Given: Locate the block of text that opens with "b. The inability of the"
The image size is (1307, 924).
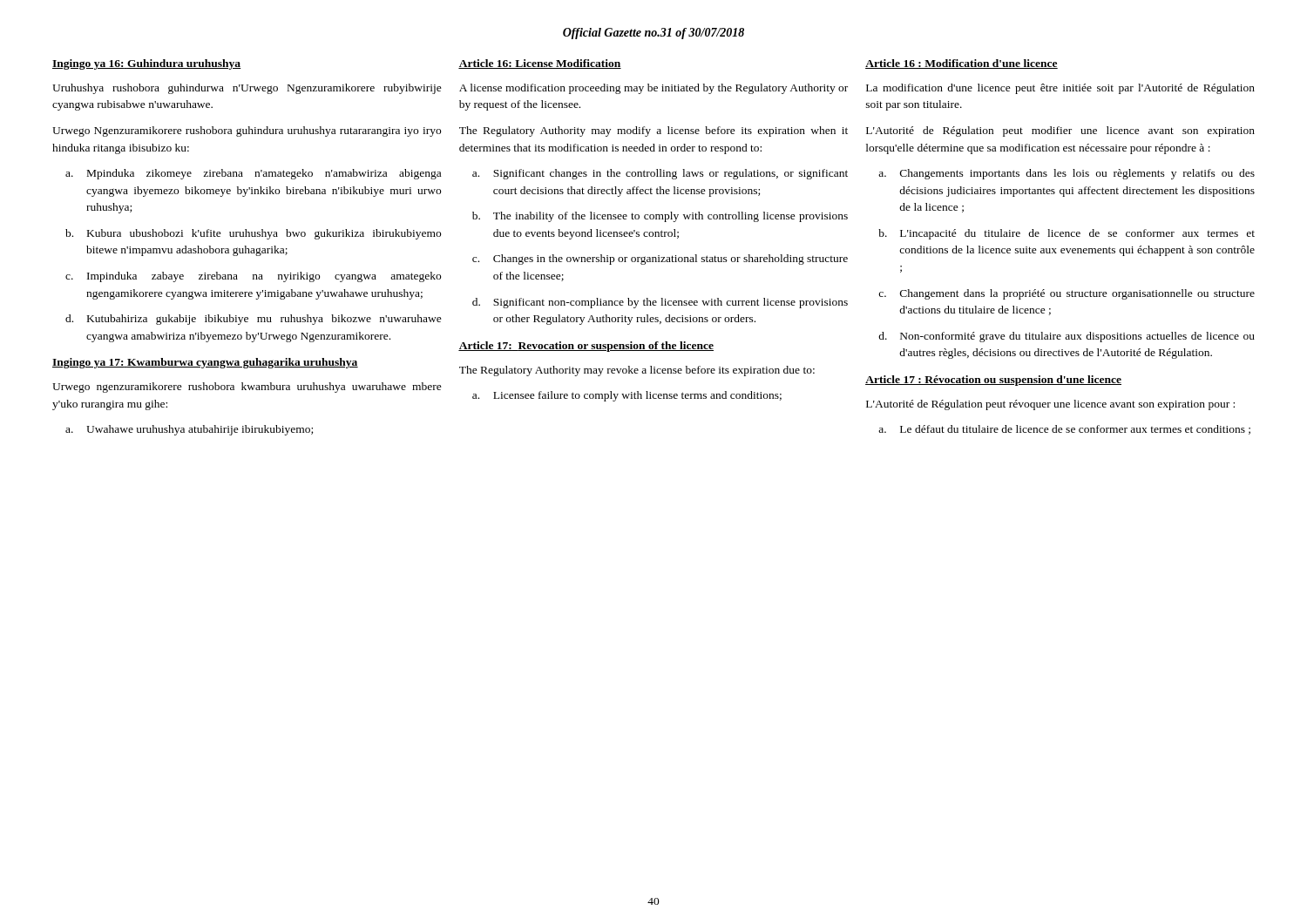Looking at the screenshot, I should point(660,225).
